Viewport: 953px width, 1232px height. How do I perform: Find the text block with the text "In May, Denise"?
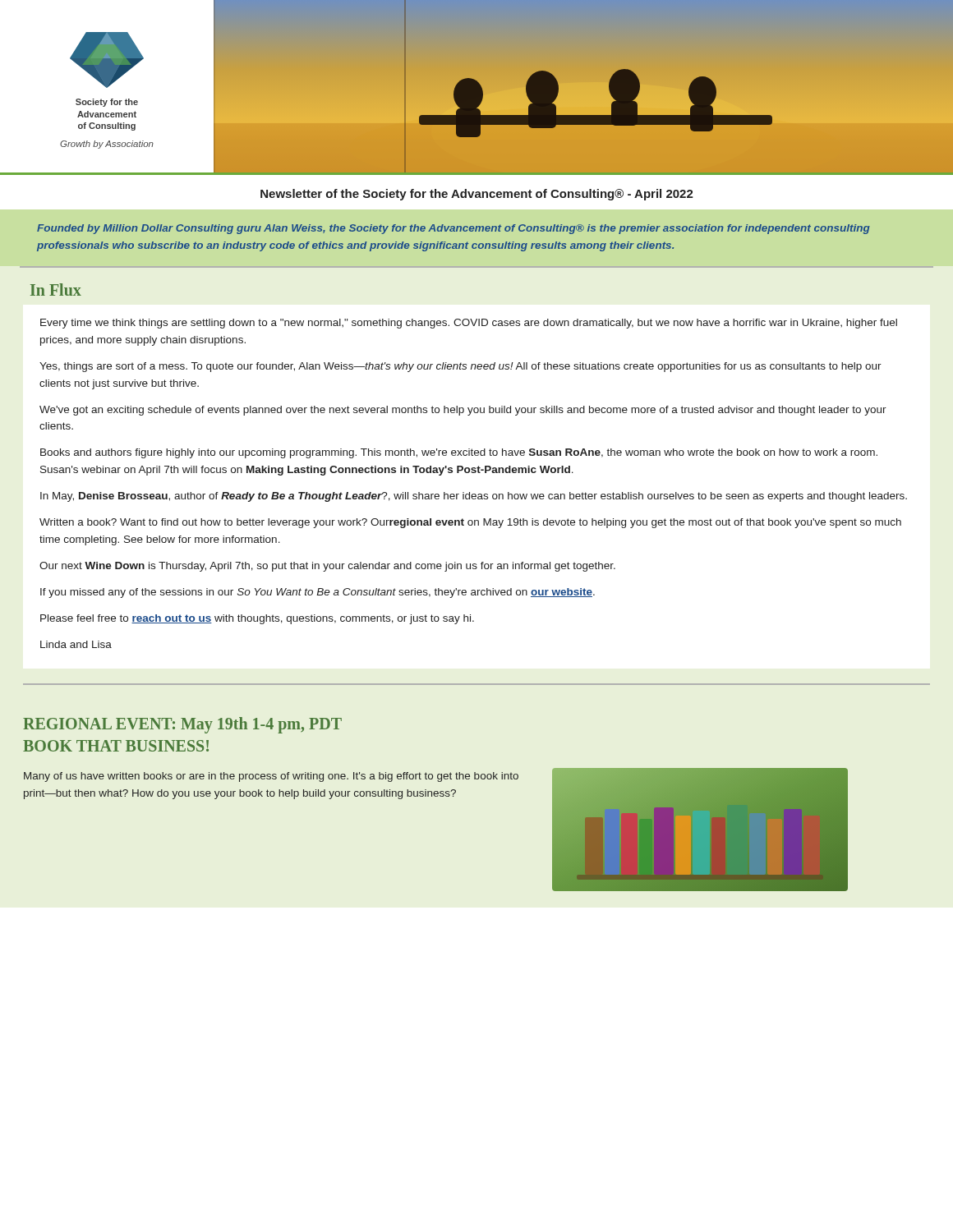[x=474, y=496]
